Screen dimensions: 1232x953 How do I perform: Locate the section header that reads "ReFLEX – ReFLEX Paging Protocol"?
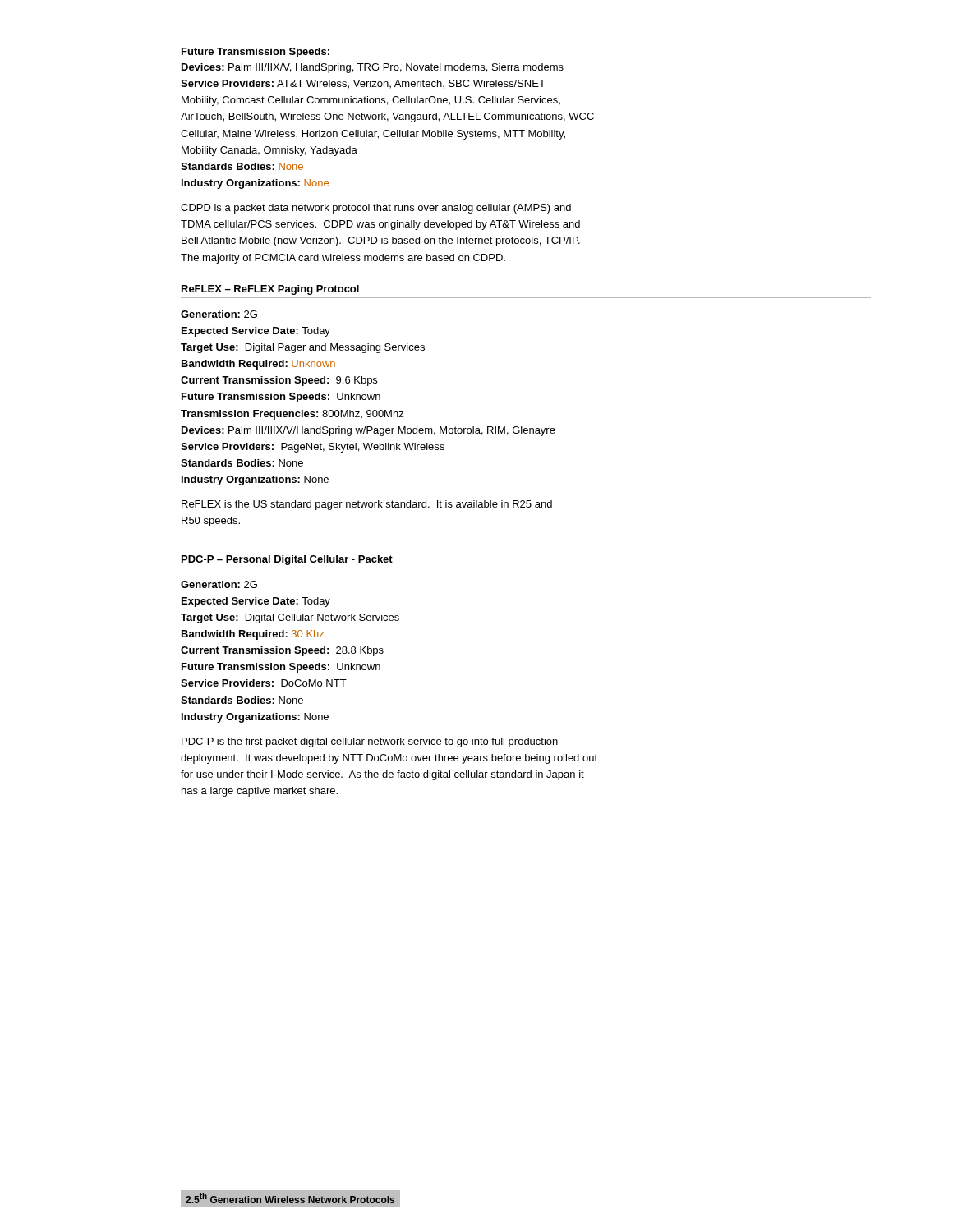270,288
